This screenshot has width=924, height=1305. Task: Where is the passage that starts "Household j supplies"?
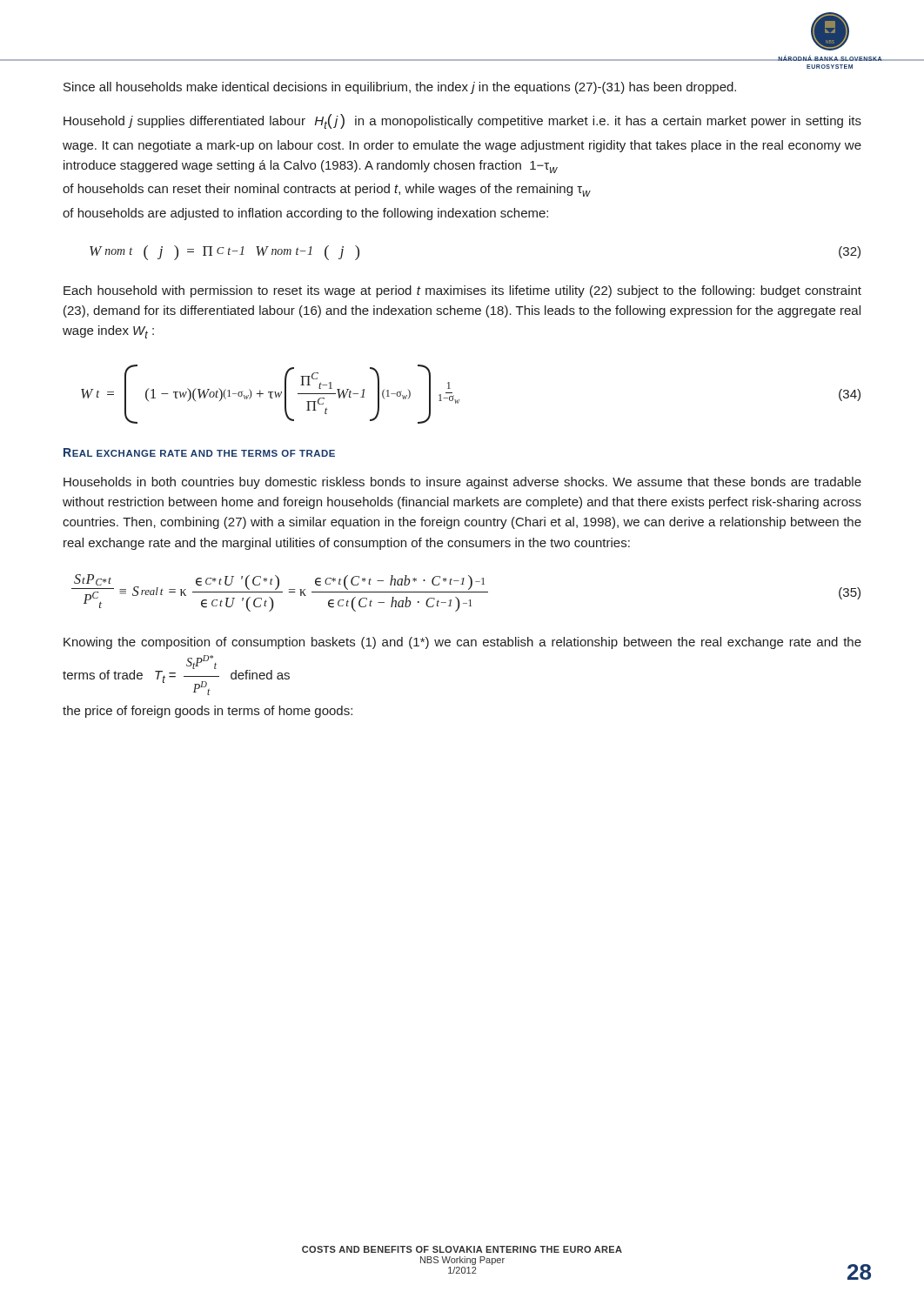(x=462, y=166)
